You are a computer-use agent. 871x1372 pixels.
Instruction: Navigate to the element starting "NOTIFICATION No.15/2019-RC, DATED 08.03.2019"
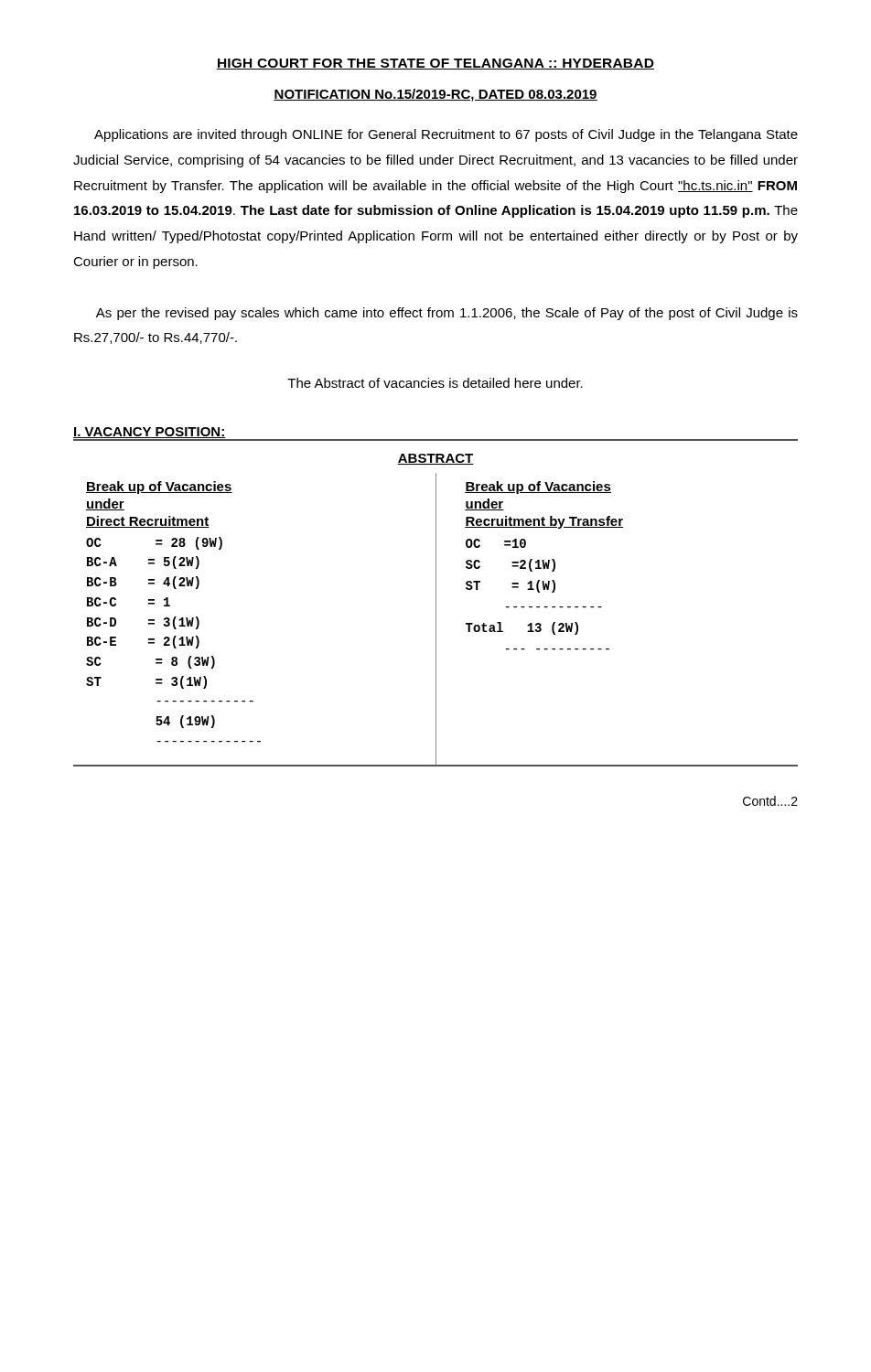point(436,94)
